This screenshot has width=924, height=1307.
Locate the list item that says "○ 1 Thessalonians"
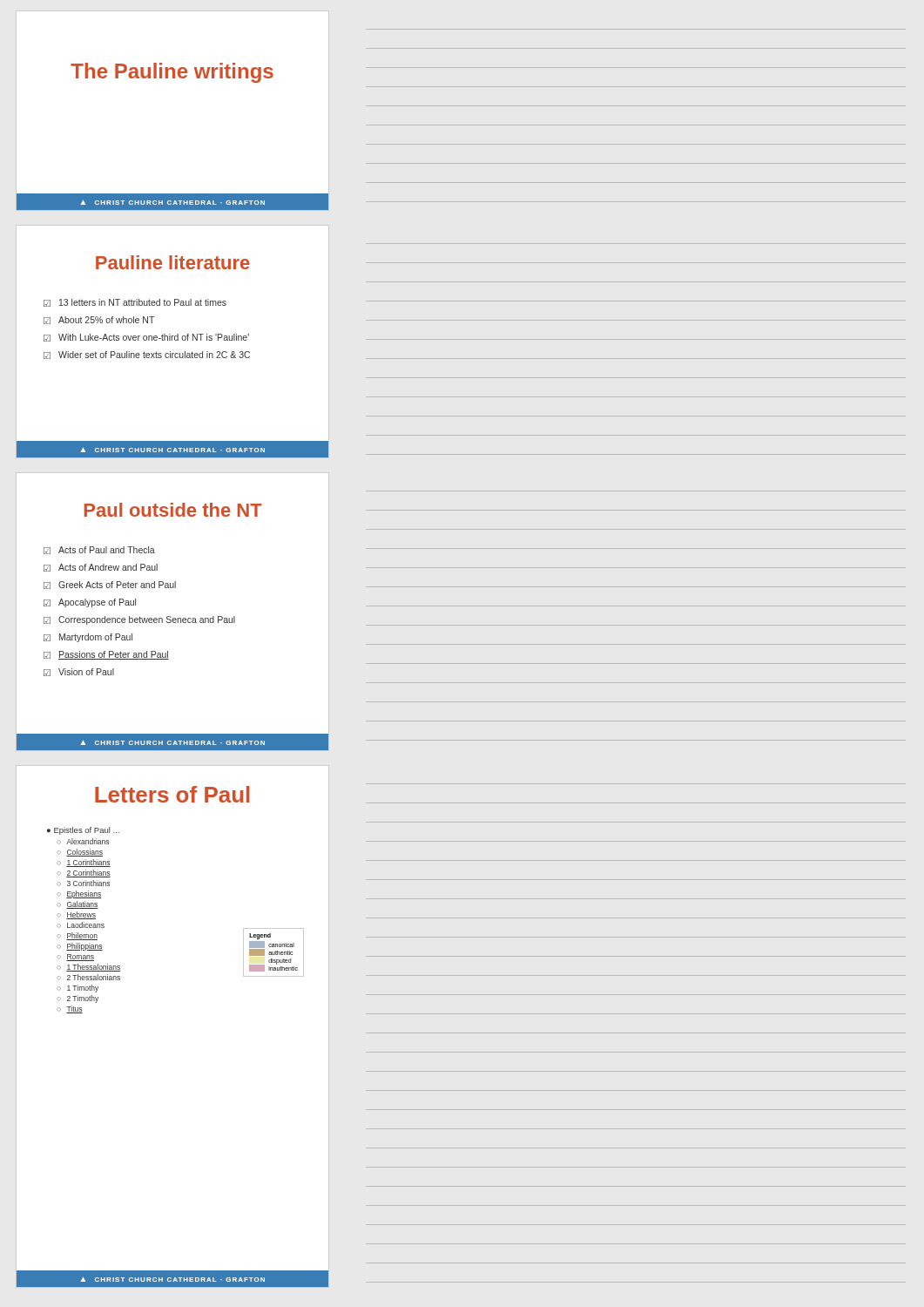tap(88, 967)
